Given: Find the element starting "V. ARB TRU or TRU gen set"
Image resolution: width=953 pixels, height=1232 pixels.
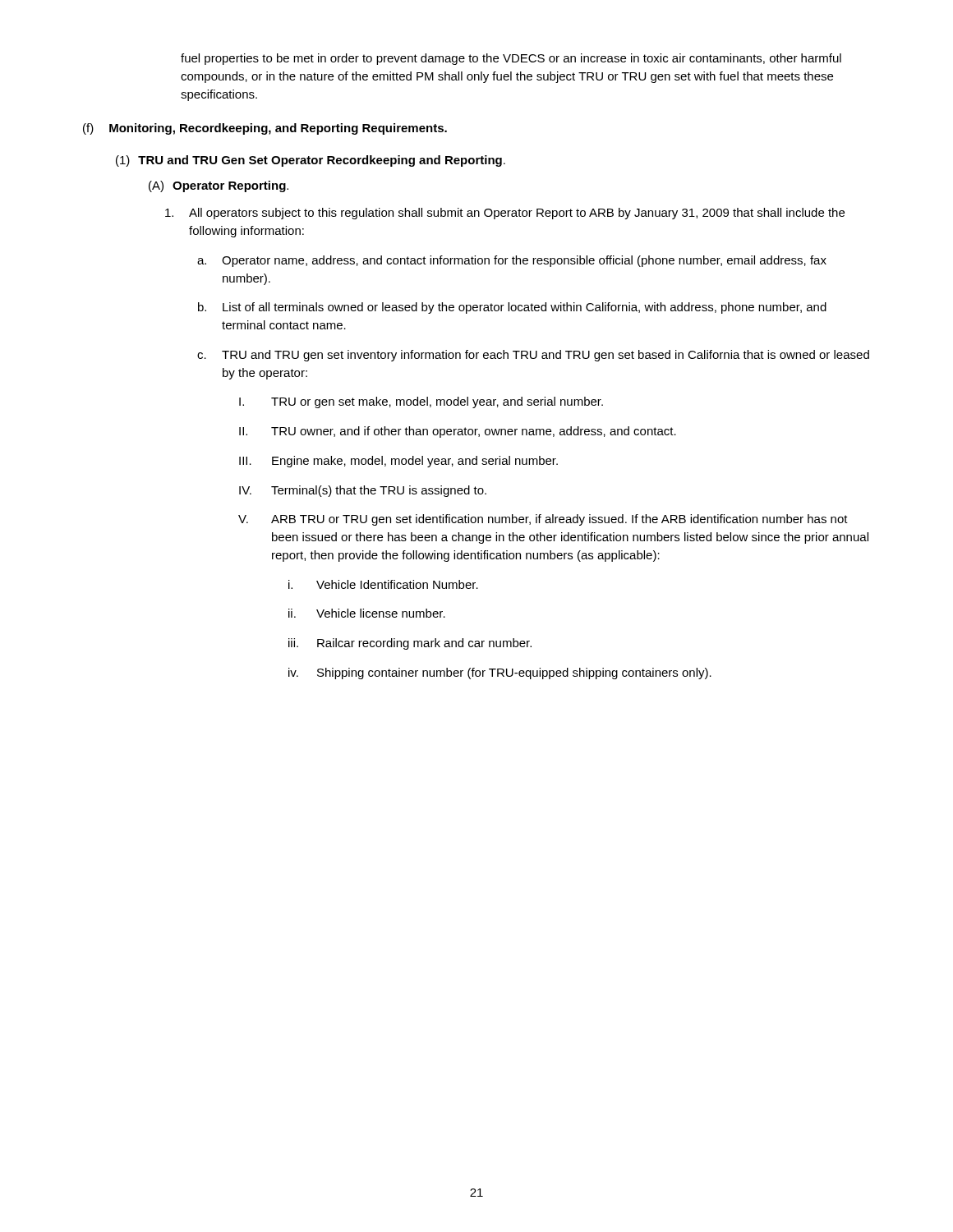Looking at the screenshot, I should pyautogui.click(x=555, y=537).
